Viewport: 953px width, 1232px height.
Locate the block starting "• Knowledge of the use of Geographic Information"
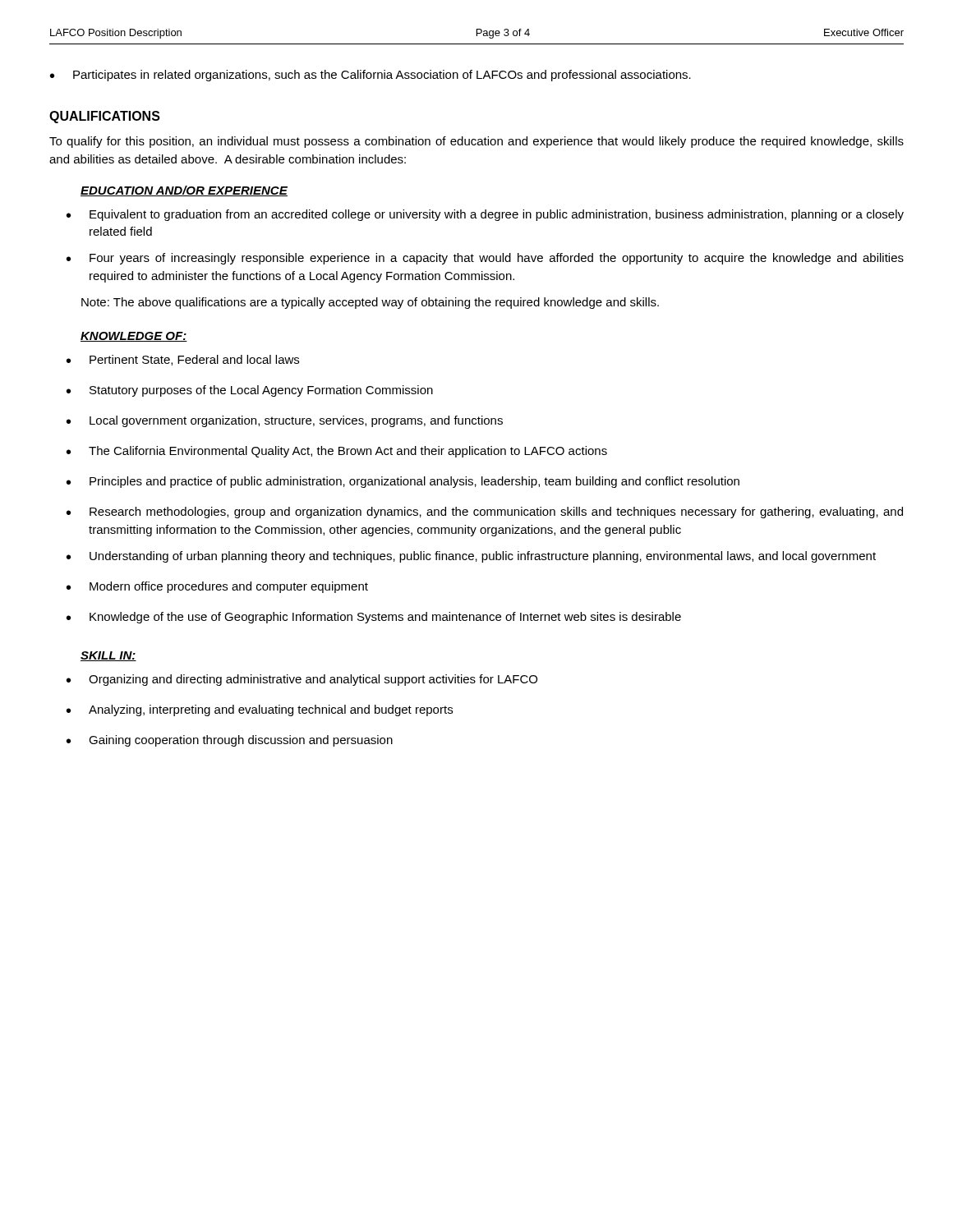point(485,619)
